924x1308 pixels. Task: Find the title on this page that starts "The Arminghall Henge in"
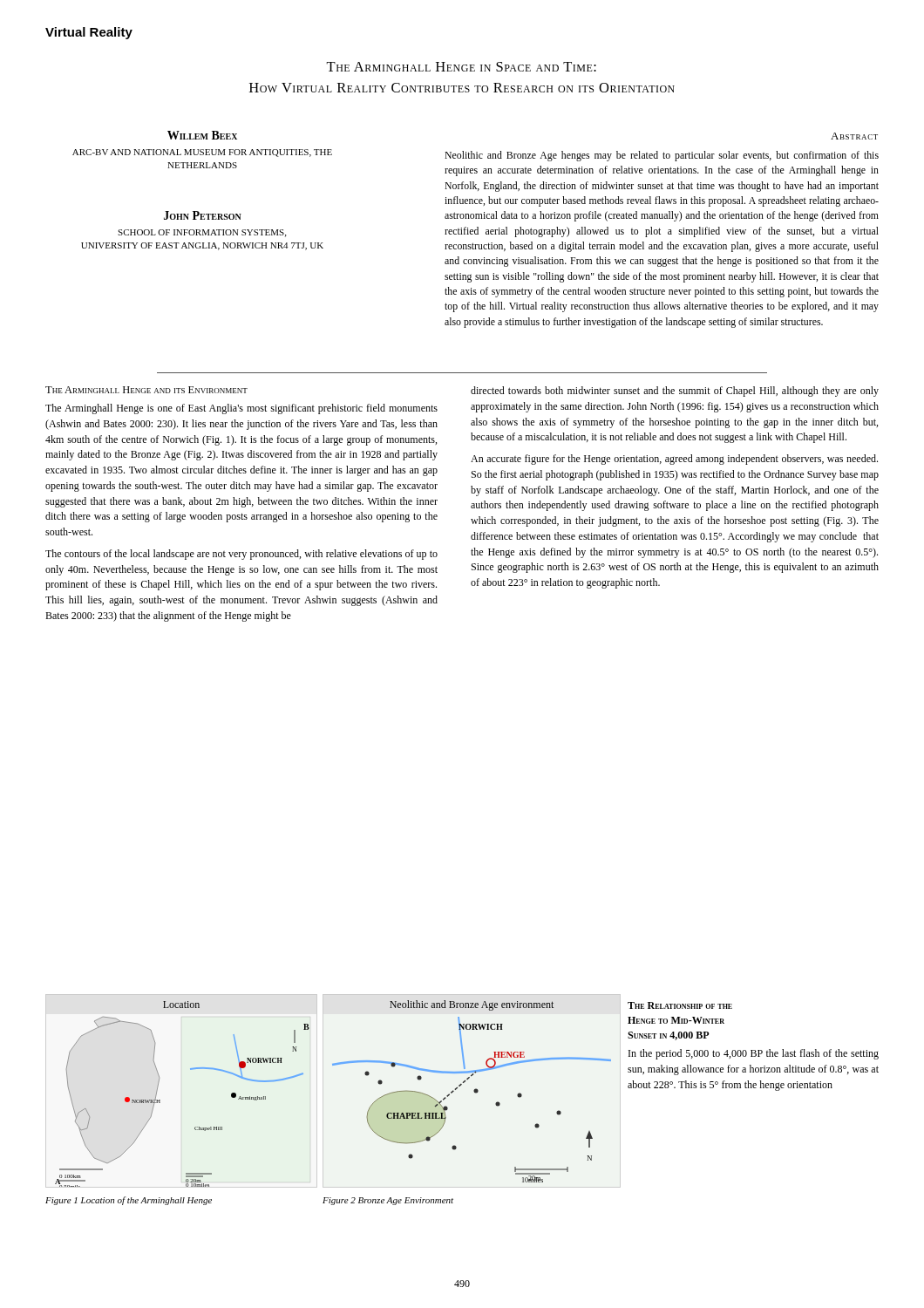[462, 77]
